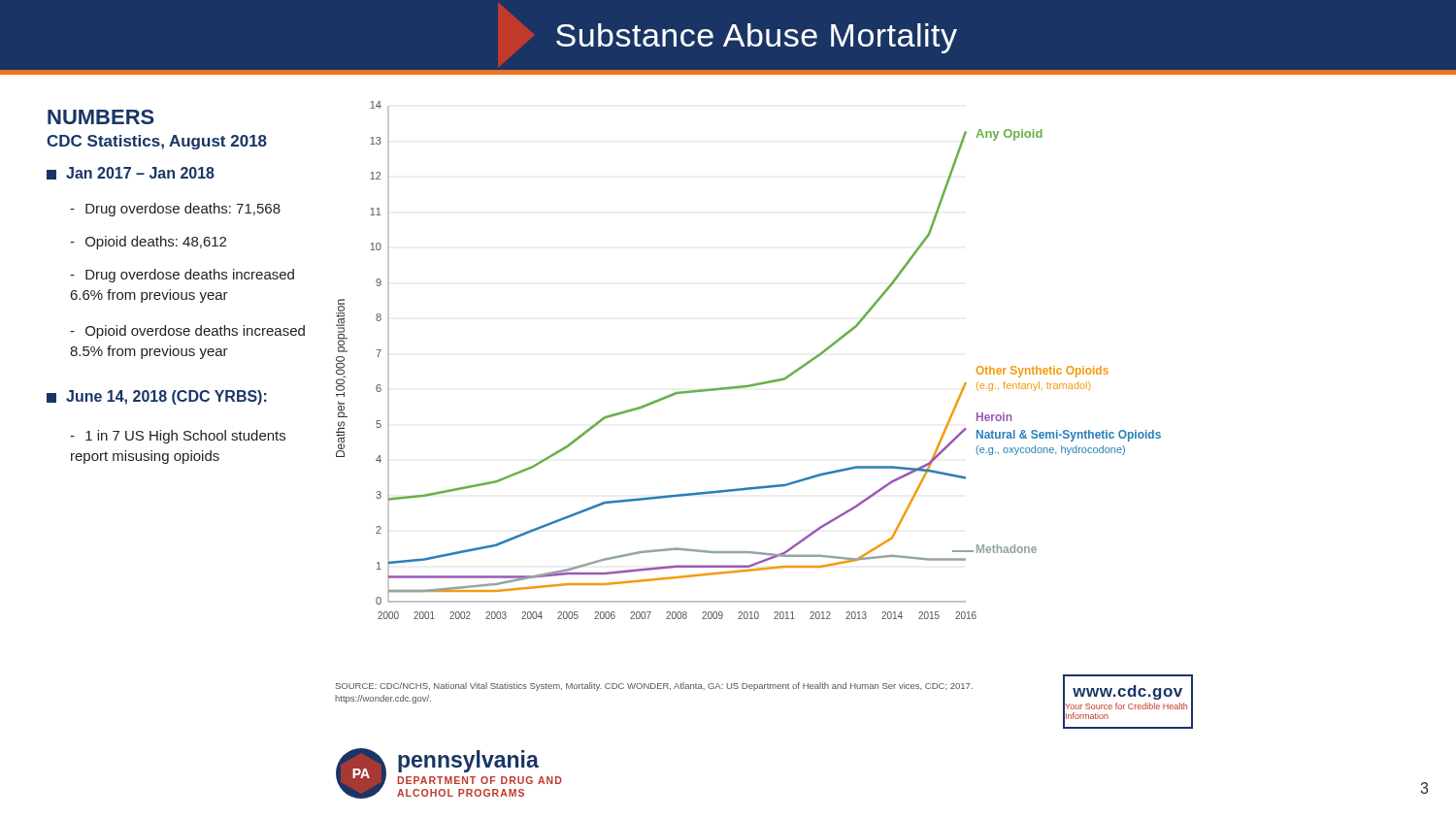
Task: Click the caption that begins "SOURCE: CDC/NCHS, National"
Action: pos(654,692)
